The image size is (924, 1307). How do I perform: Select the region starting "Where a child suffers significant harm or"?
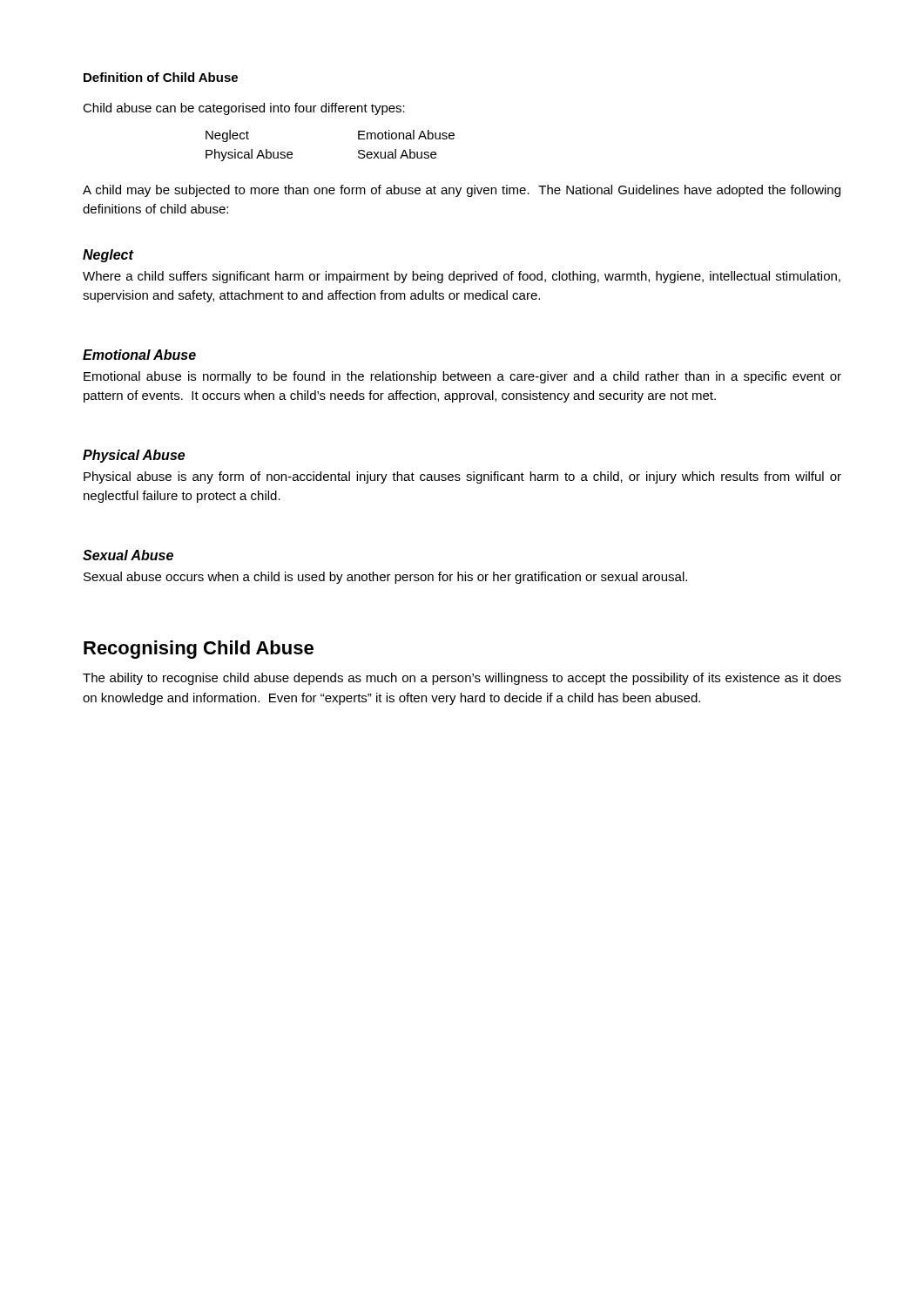click(462, 285)
